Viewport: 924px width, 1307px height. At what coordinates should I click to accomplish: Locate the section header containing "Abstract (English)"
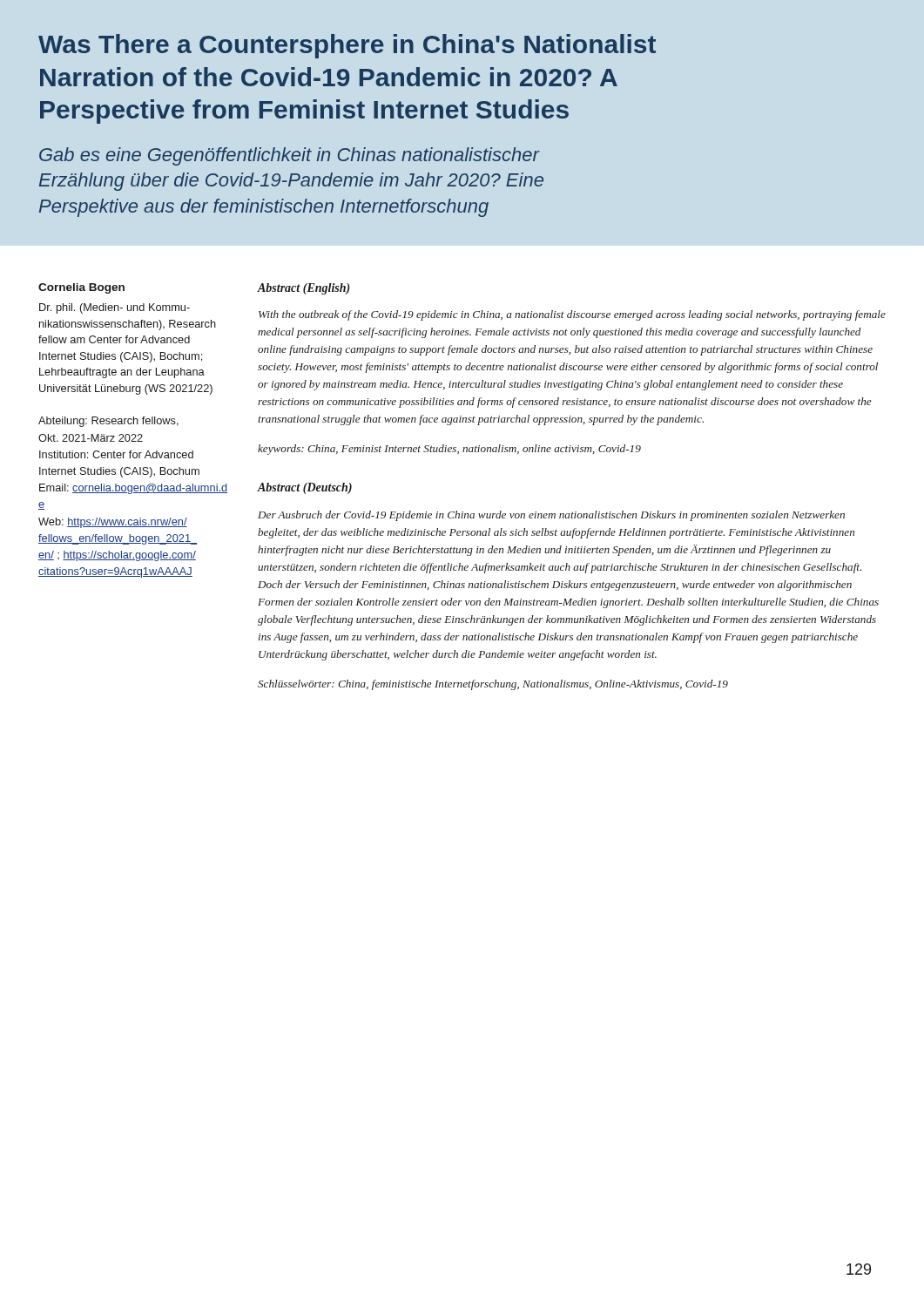tap(304, 288)
